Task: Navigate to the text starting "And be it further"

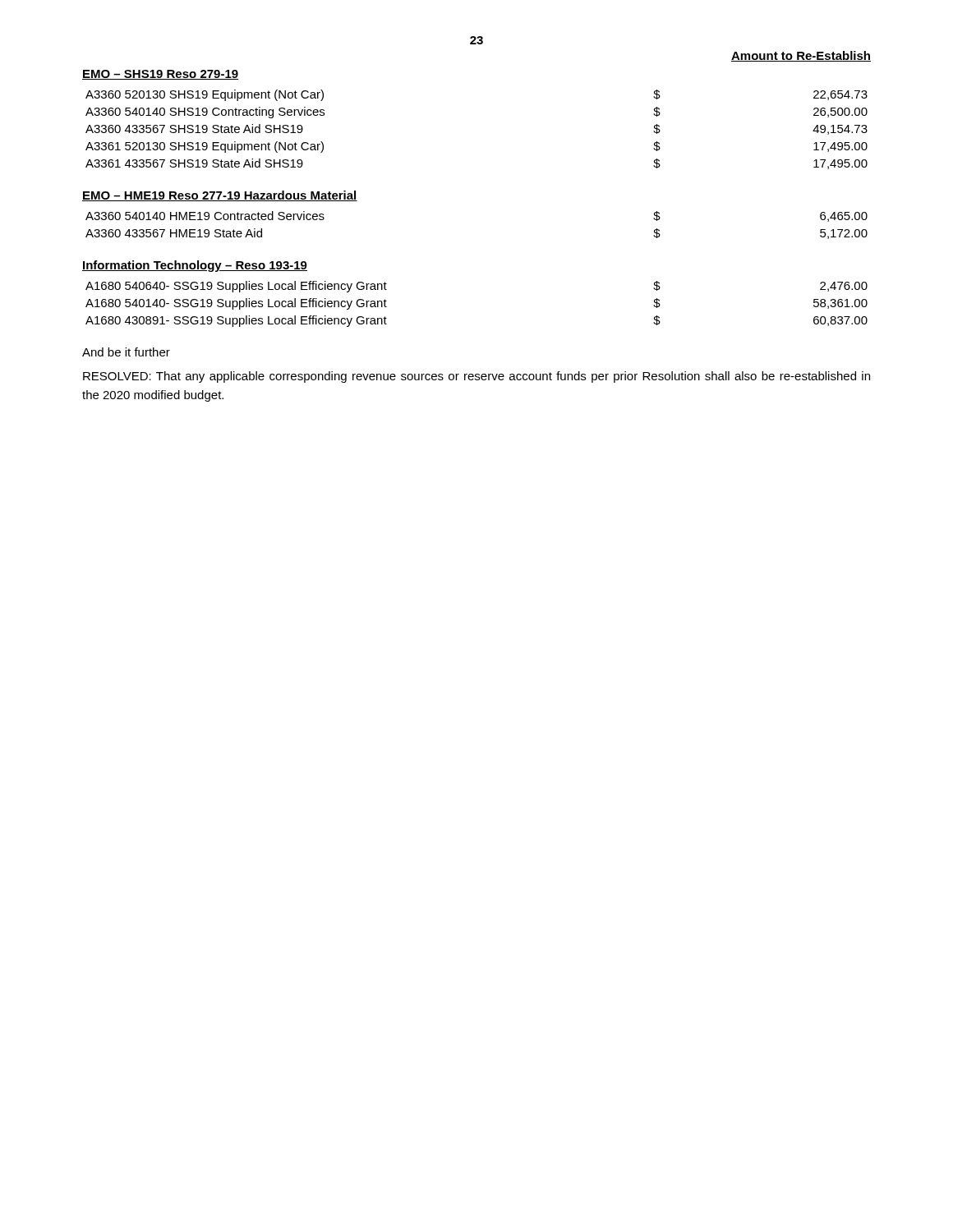Action: [126, 352]
